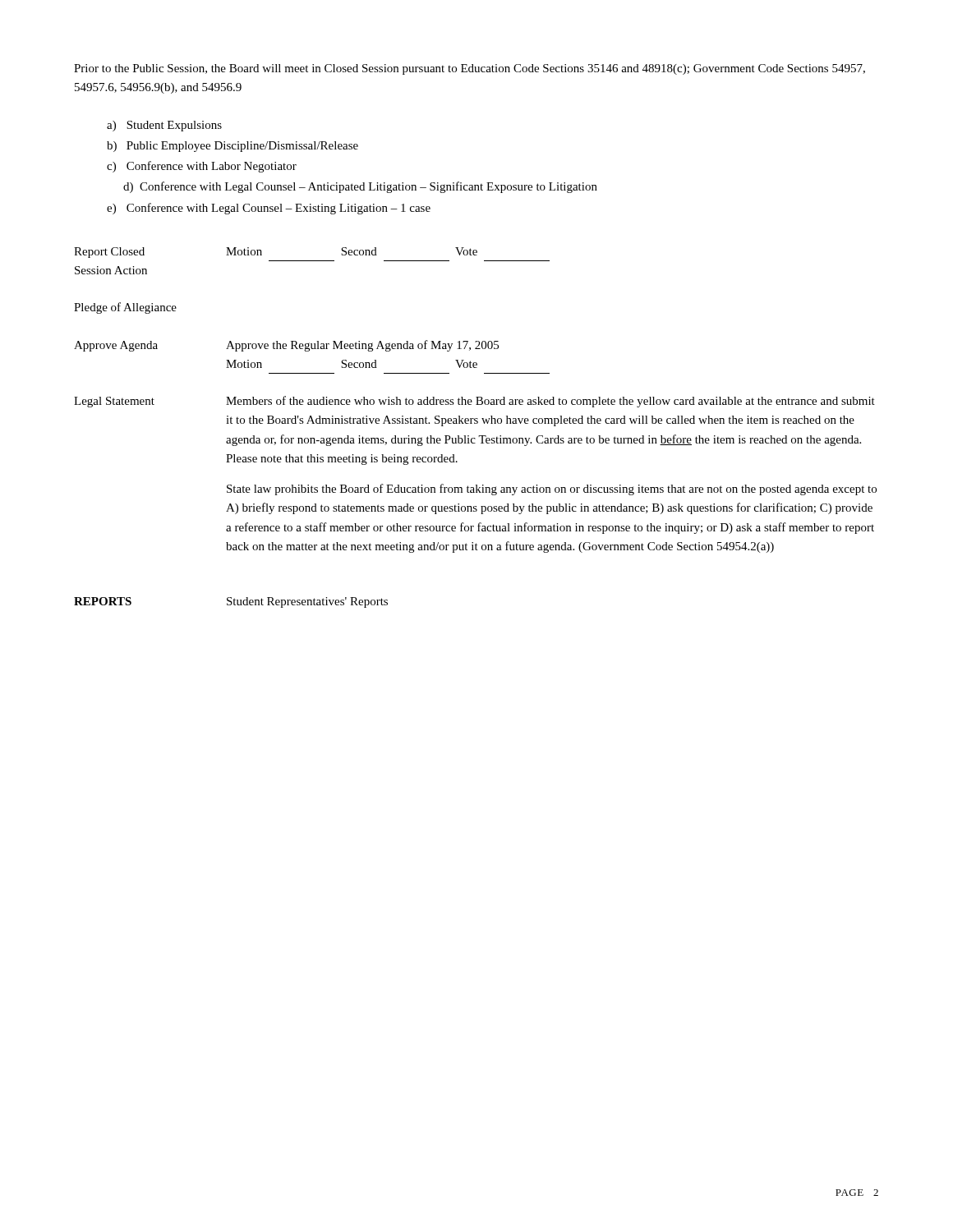Select the text block starting "a) Student Expulsions"
Screen dimensions: 1232x953
pos(164,125)
